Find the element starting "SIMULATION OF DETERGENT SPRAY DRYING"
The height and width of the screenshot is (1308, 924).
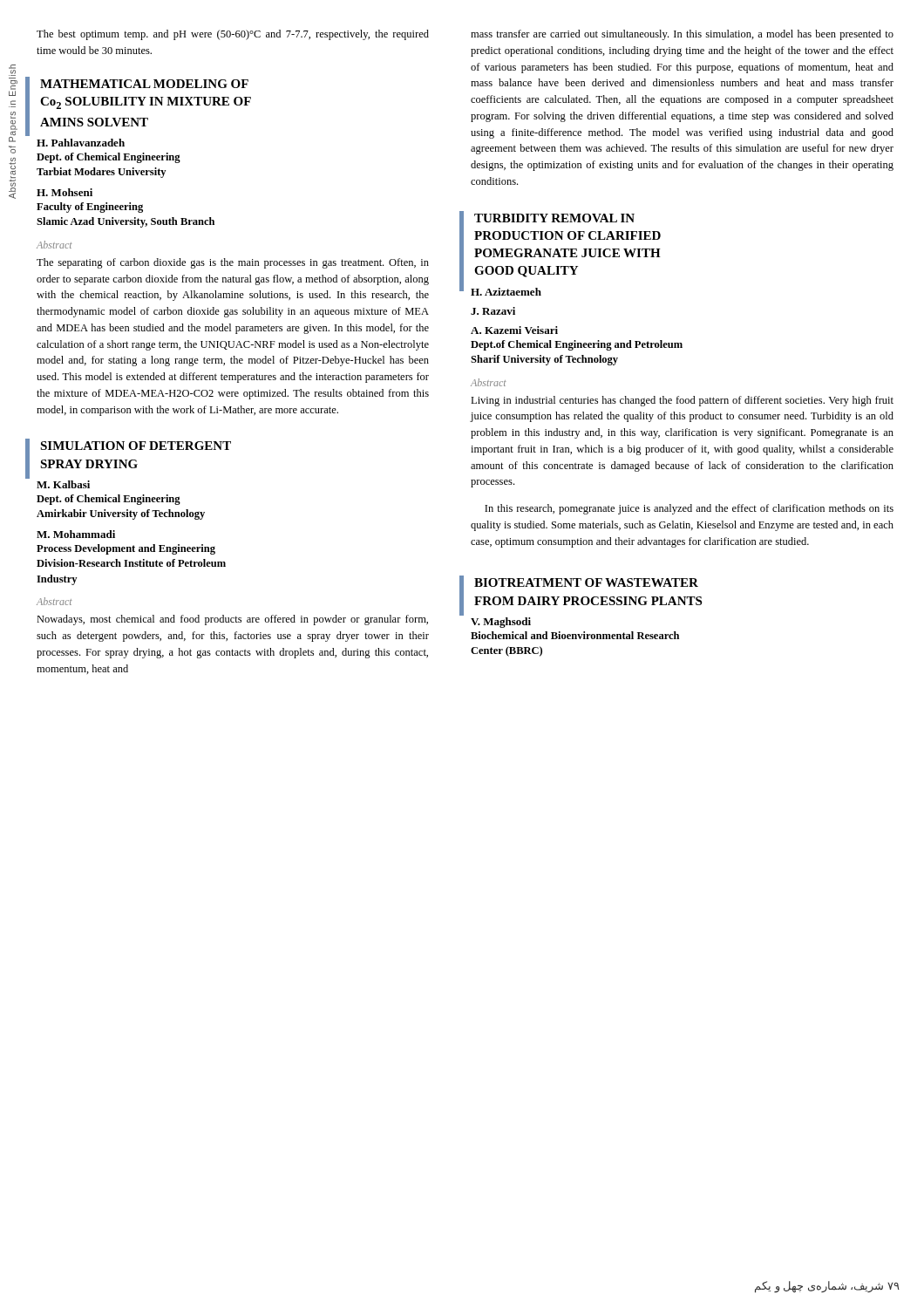[233, 455]
